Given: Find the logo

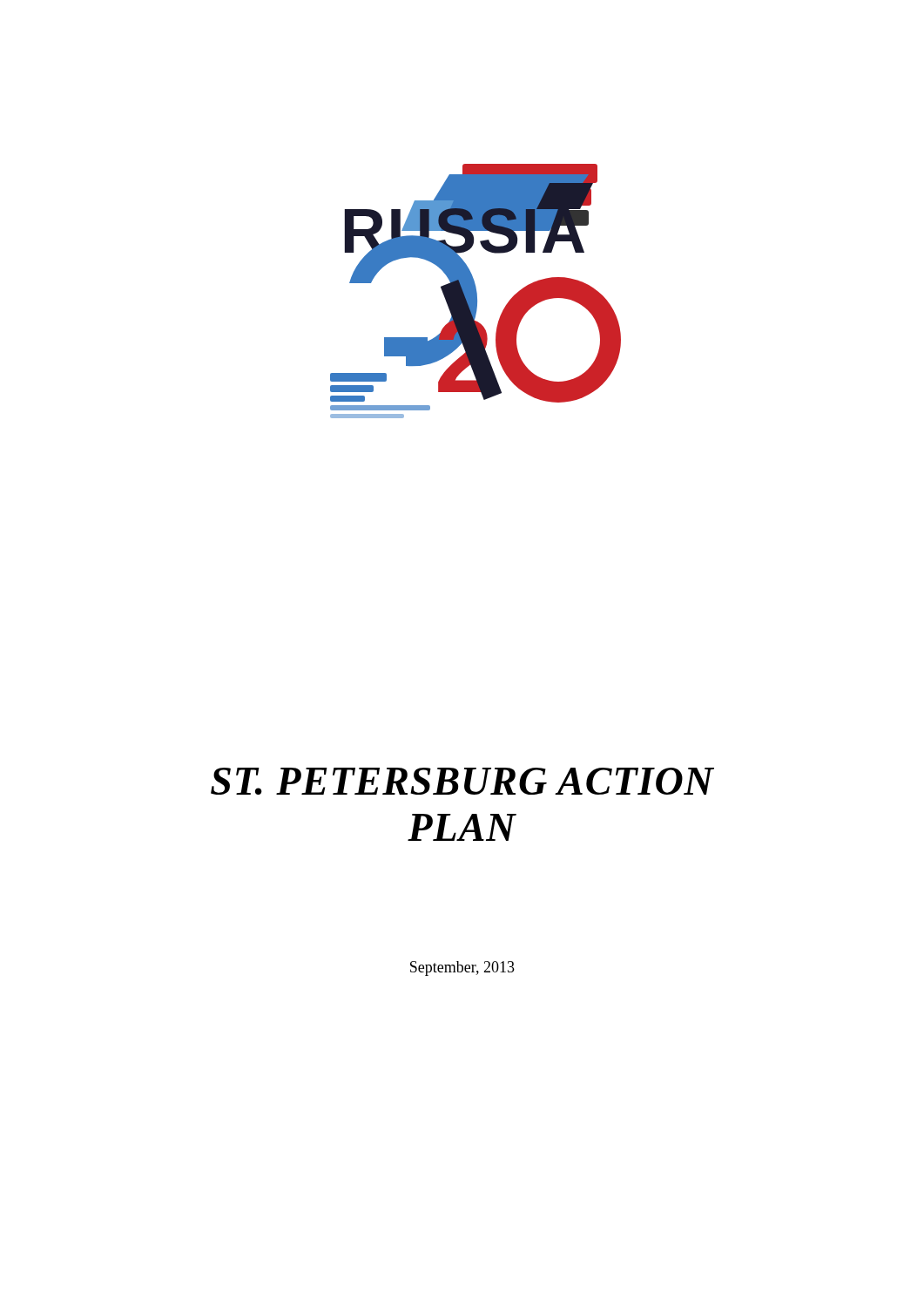Looking at the screenshot, I should click(462, 305).
